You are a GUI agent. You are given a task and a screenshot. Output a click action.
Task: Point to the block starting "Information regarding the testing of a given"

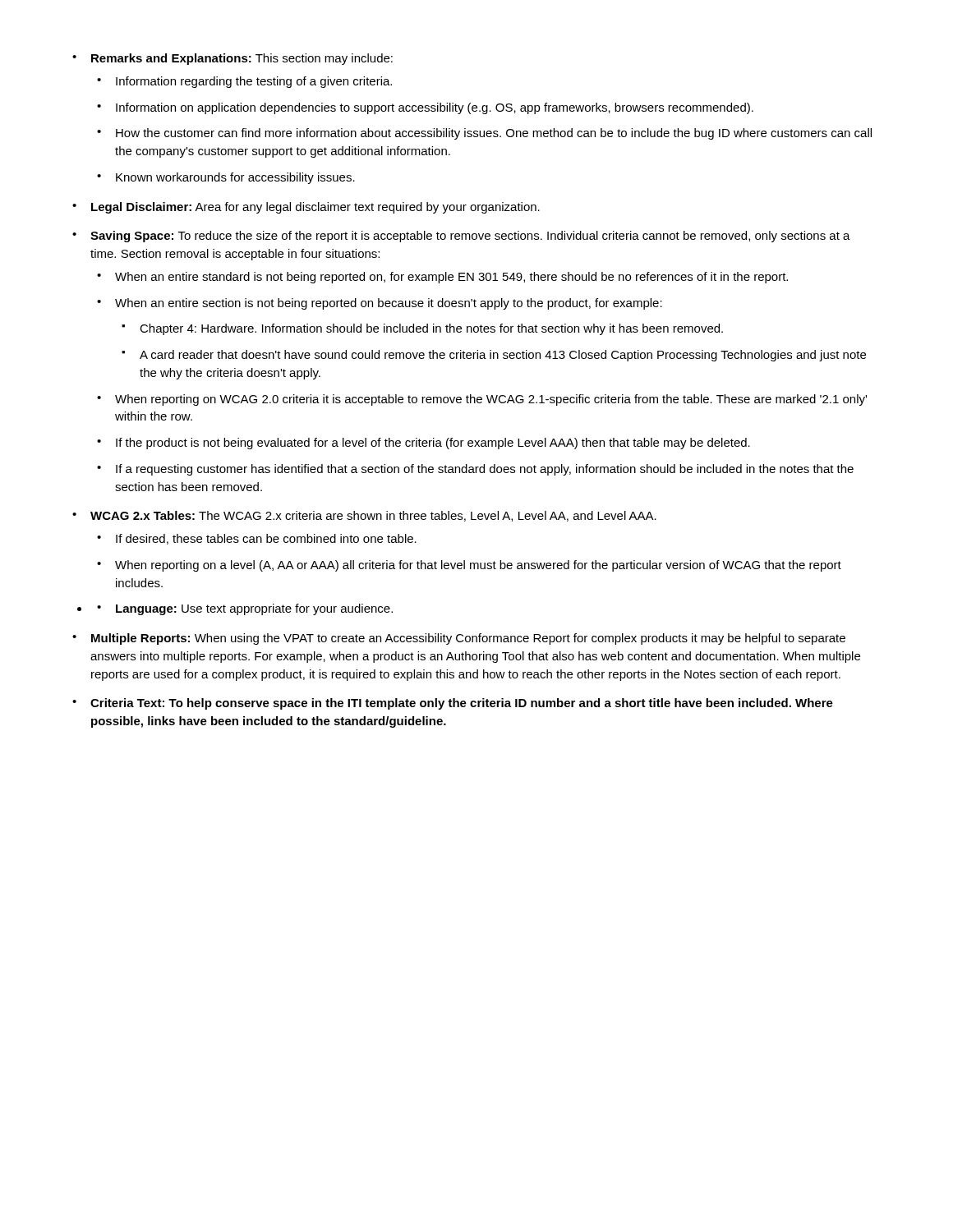(254, 81)
